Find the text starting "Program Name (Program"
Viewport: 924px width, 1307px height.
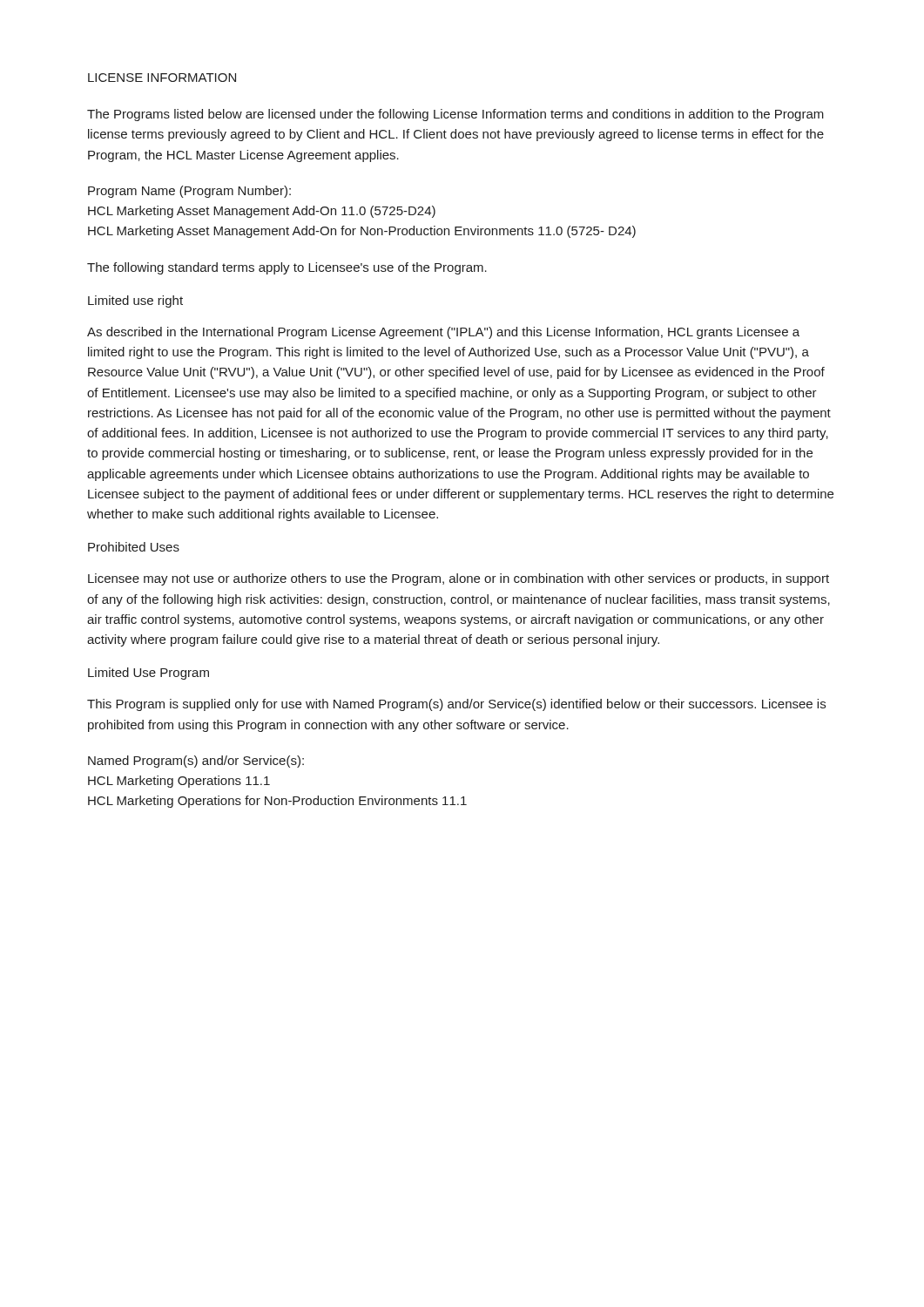362,210
